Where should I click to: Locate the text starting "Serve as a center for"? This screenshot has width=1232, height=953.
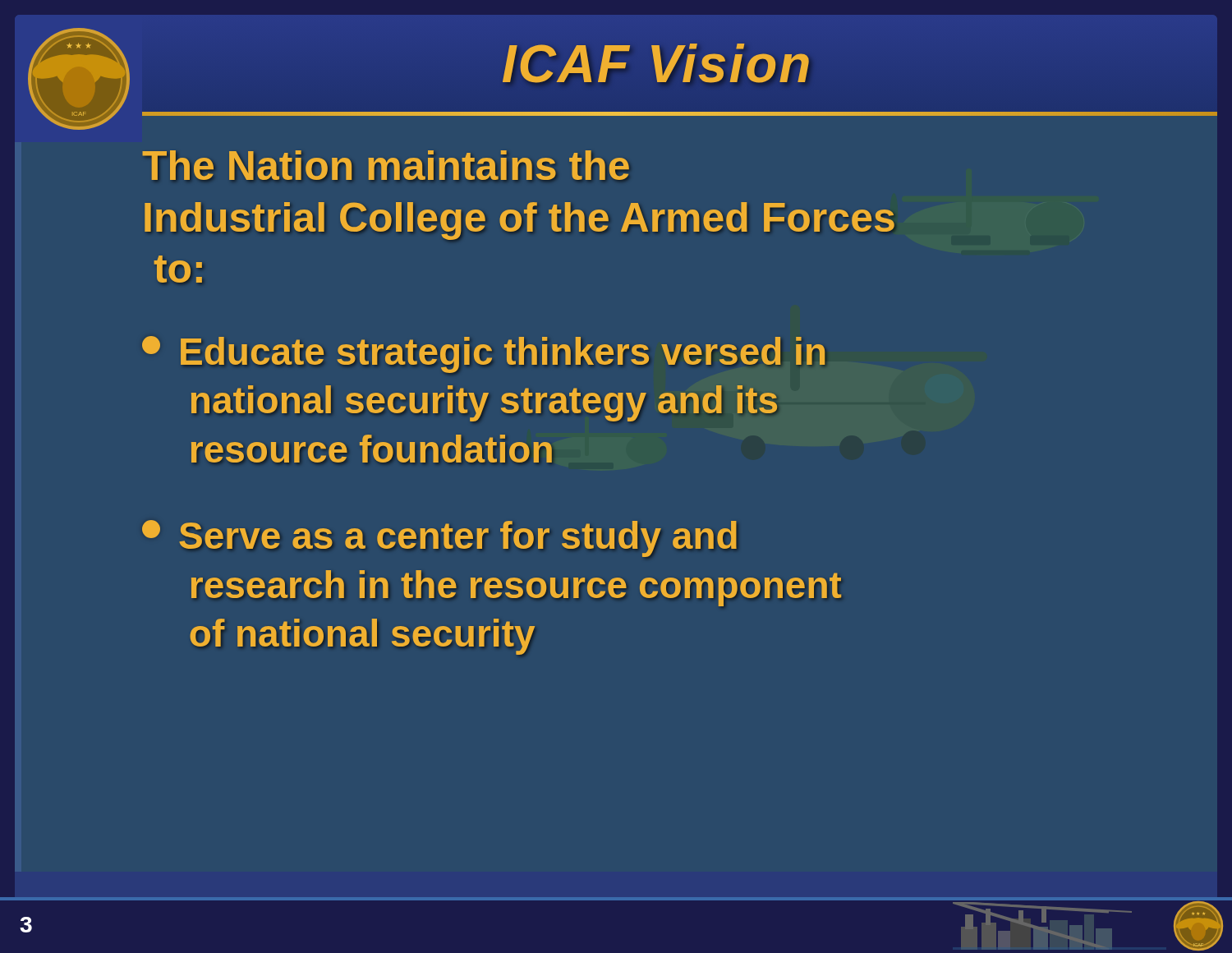[x=492, y=585]
